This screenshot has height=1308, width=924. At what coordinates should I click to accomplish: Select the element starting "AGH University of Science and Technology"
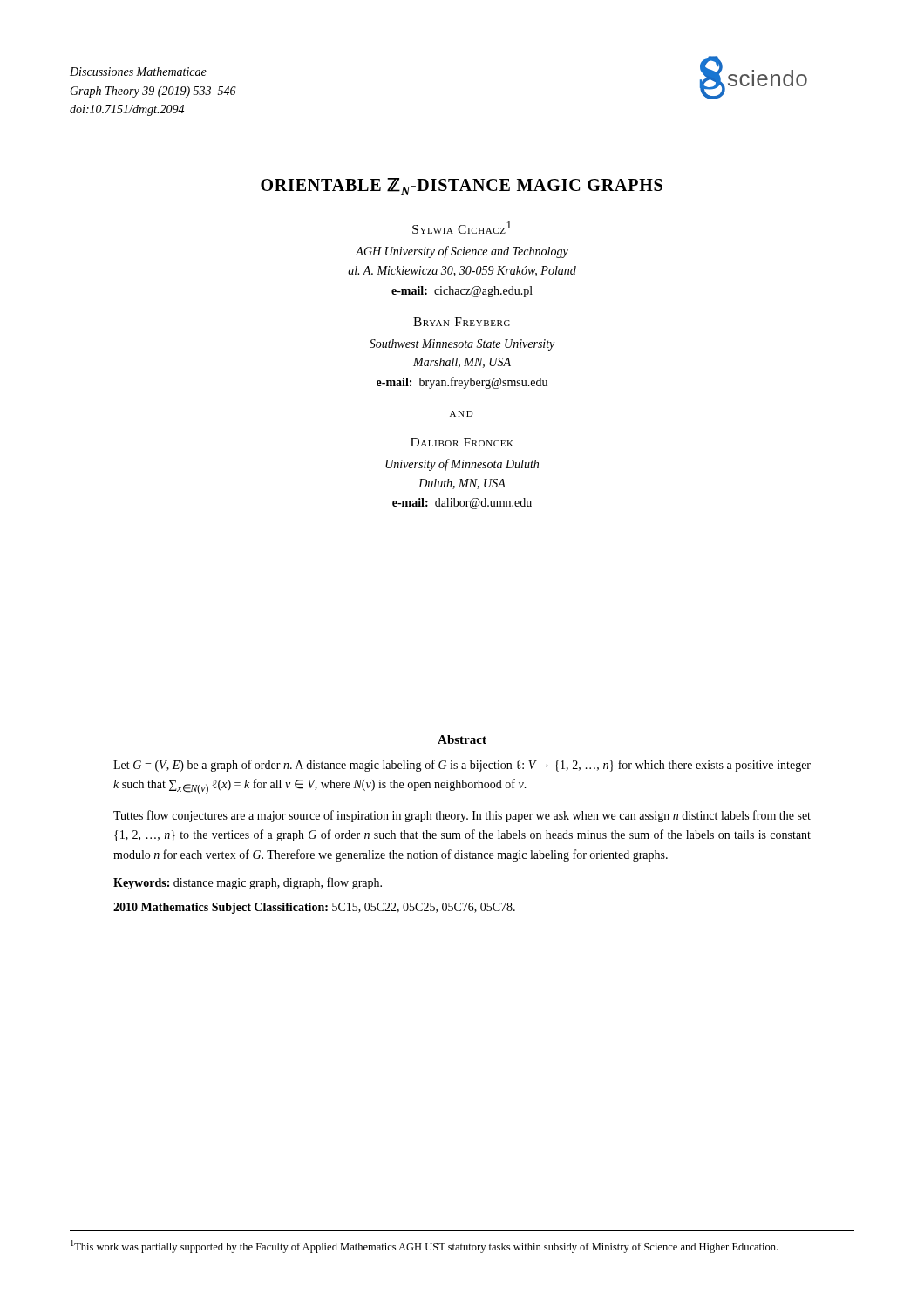tap(462, 261)
